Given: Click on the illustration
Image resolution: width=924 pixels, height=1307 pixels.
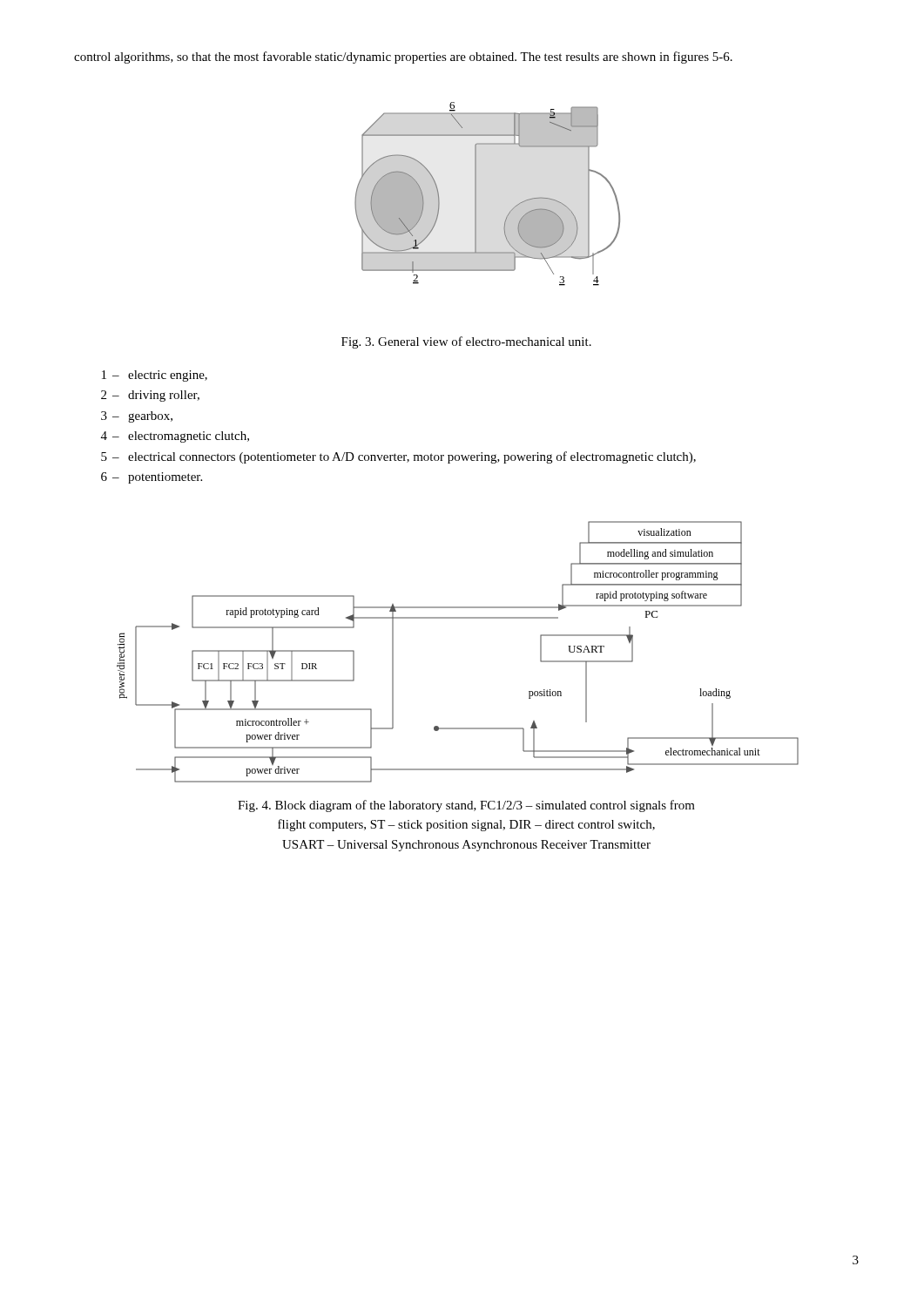Looking at the screenshot, I should 466,208.
